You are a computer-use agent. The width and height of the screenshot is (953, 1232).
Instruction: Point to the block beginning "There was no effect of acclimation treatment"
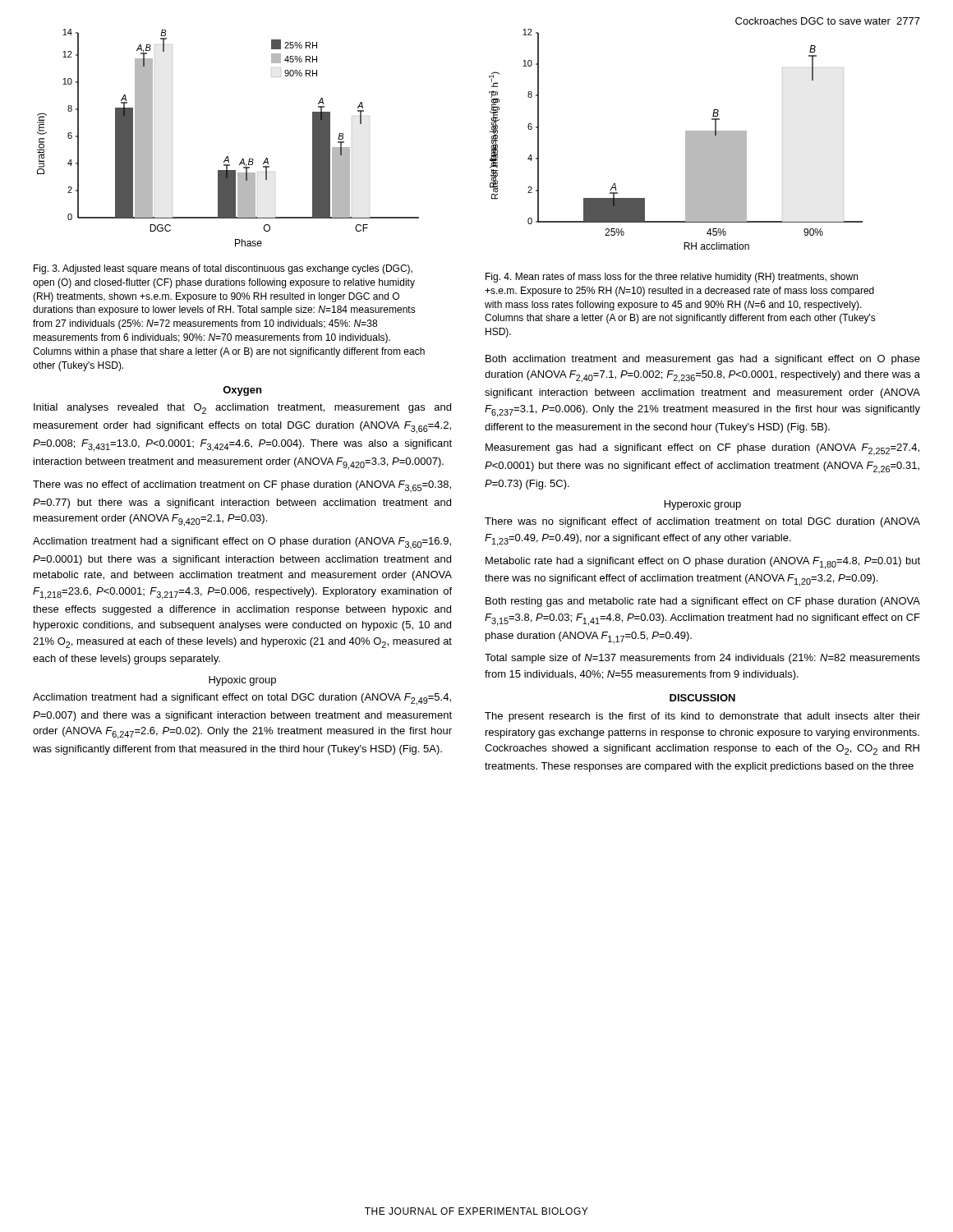point(242,502)
